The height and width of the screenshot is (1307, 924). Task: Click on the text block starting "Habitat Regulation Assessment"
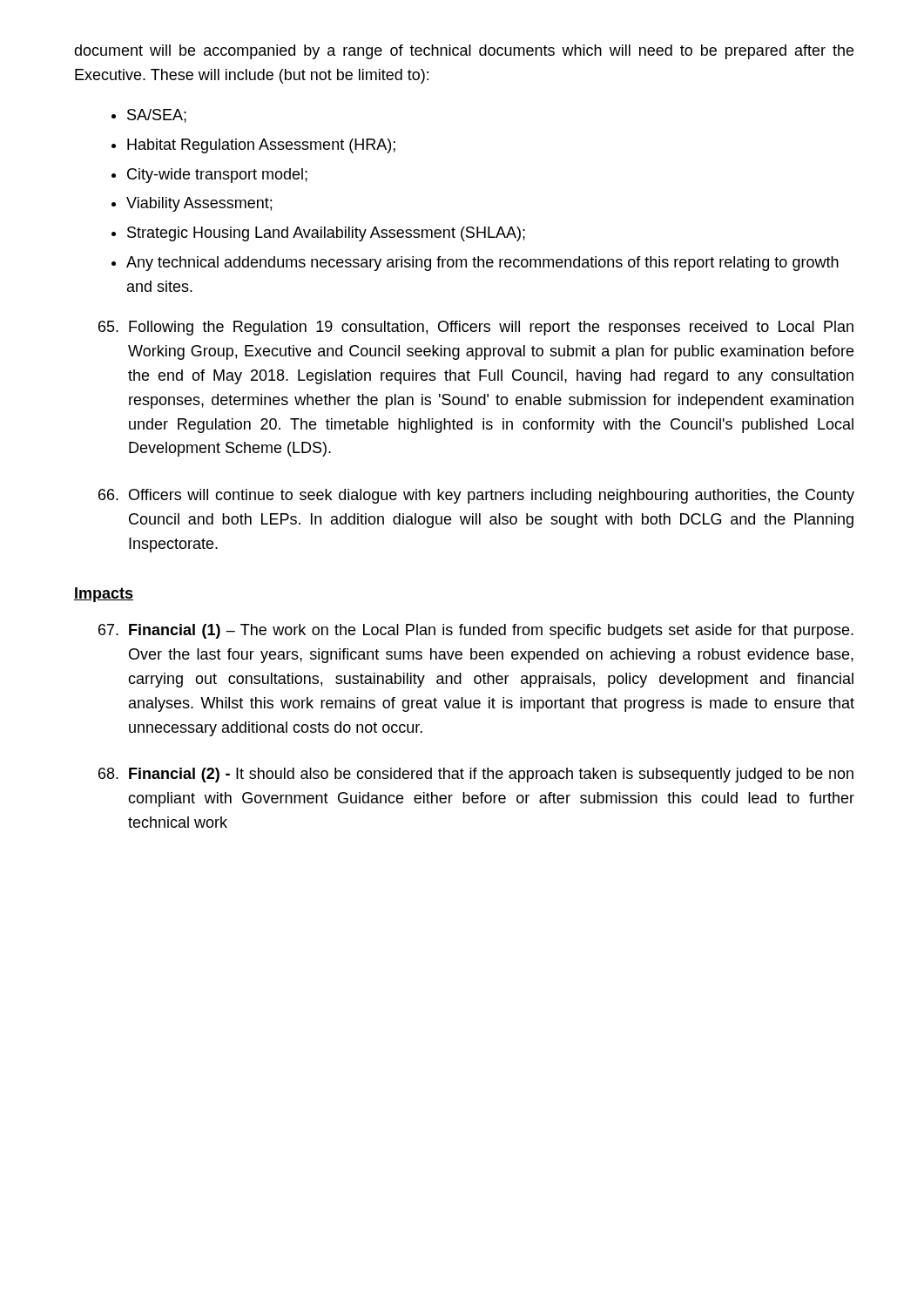[261, 144]
